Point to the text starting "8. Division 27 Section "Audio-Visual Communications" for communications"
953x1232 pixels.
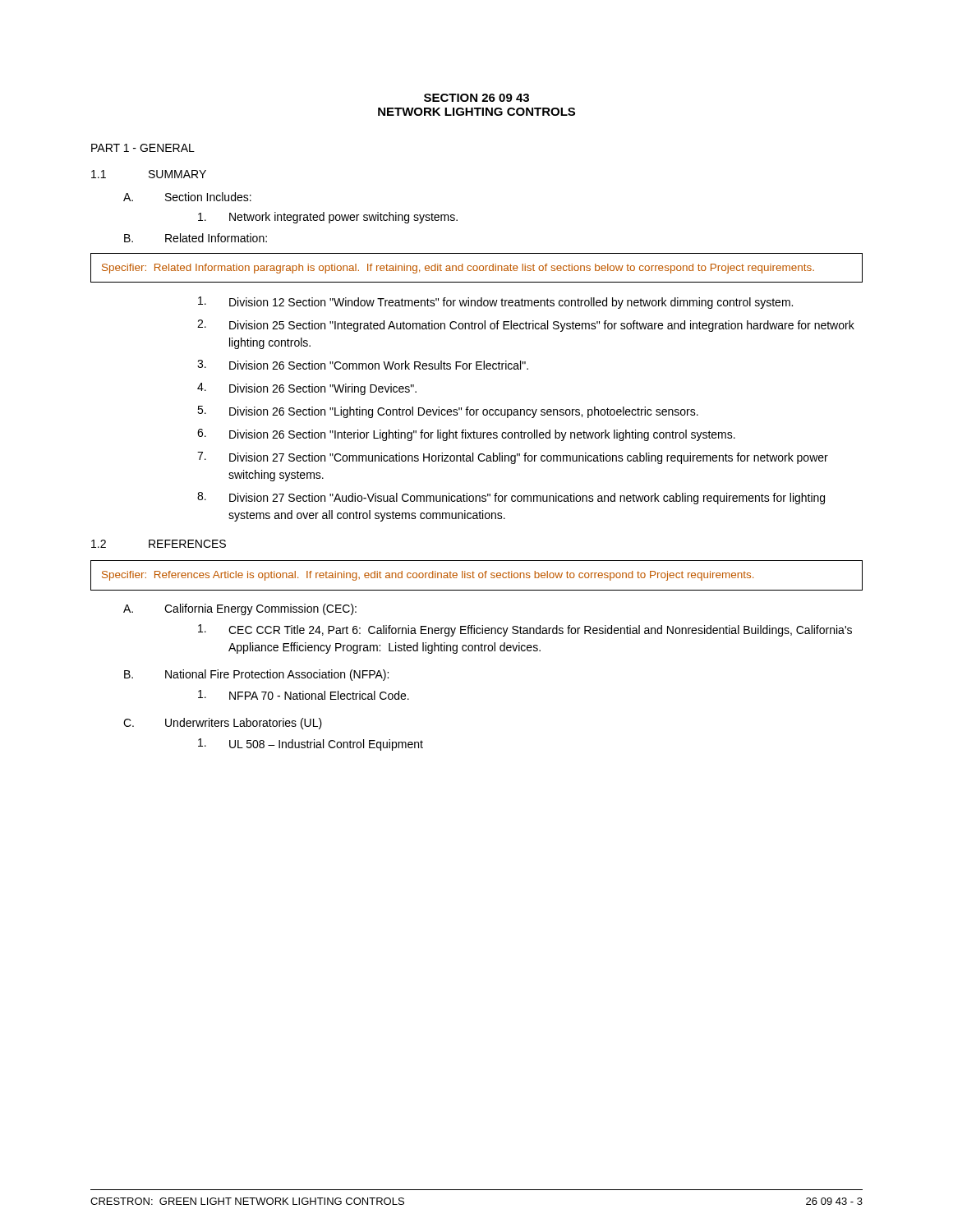530,507
